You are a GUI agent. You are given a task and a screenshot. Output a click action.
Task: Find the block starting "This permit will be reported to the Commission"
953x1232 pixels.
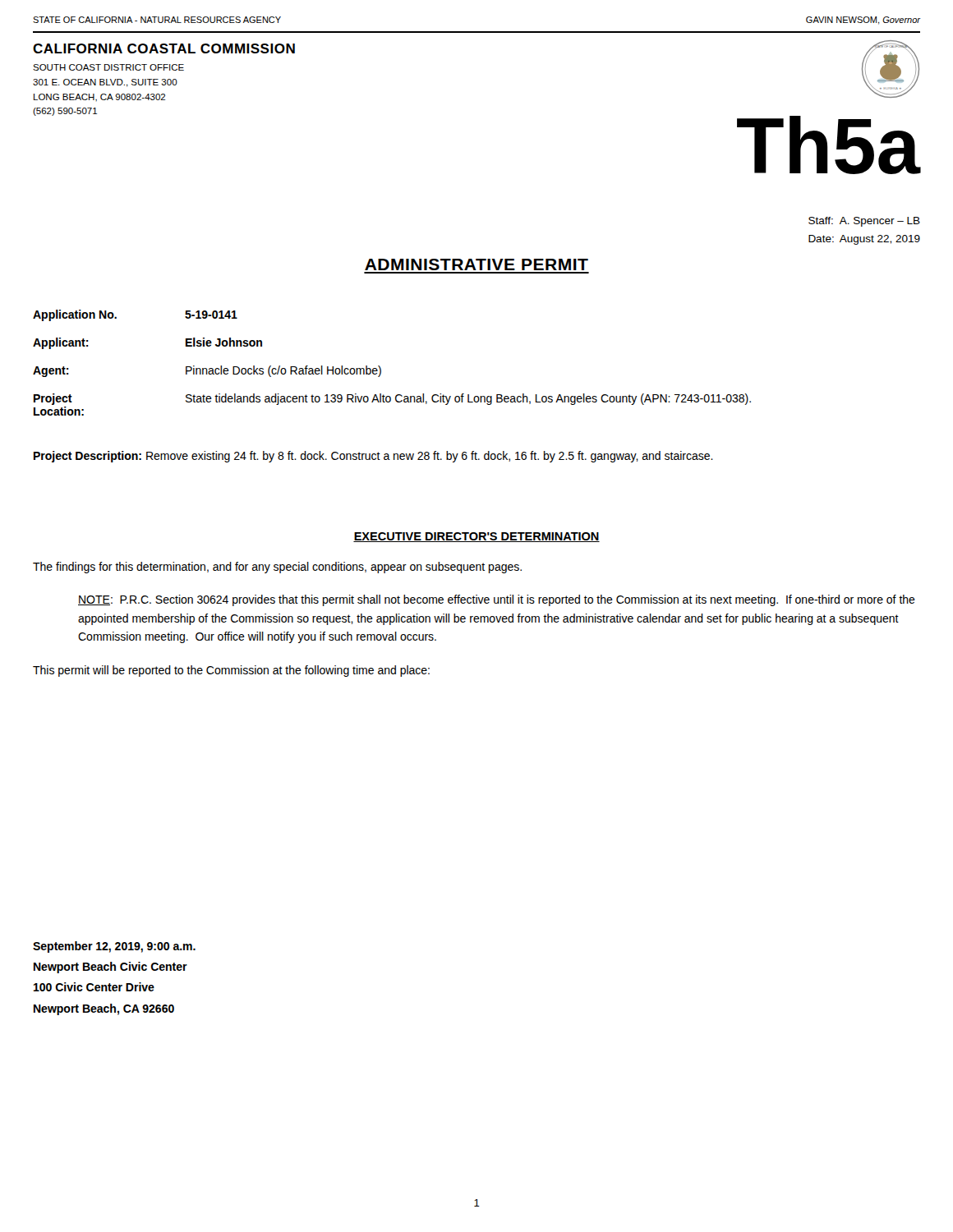pyautogui.click(x=232, y=670)
